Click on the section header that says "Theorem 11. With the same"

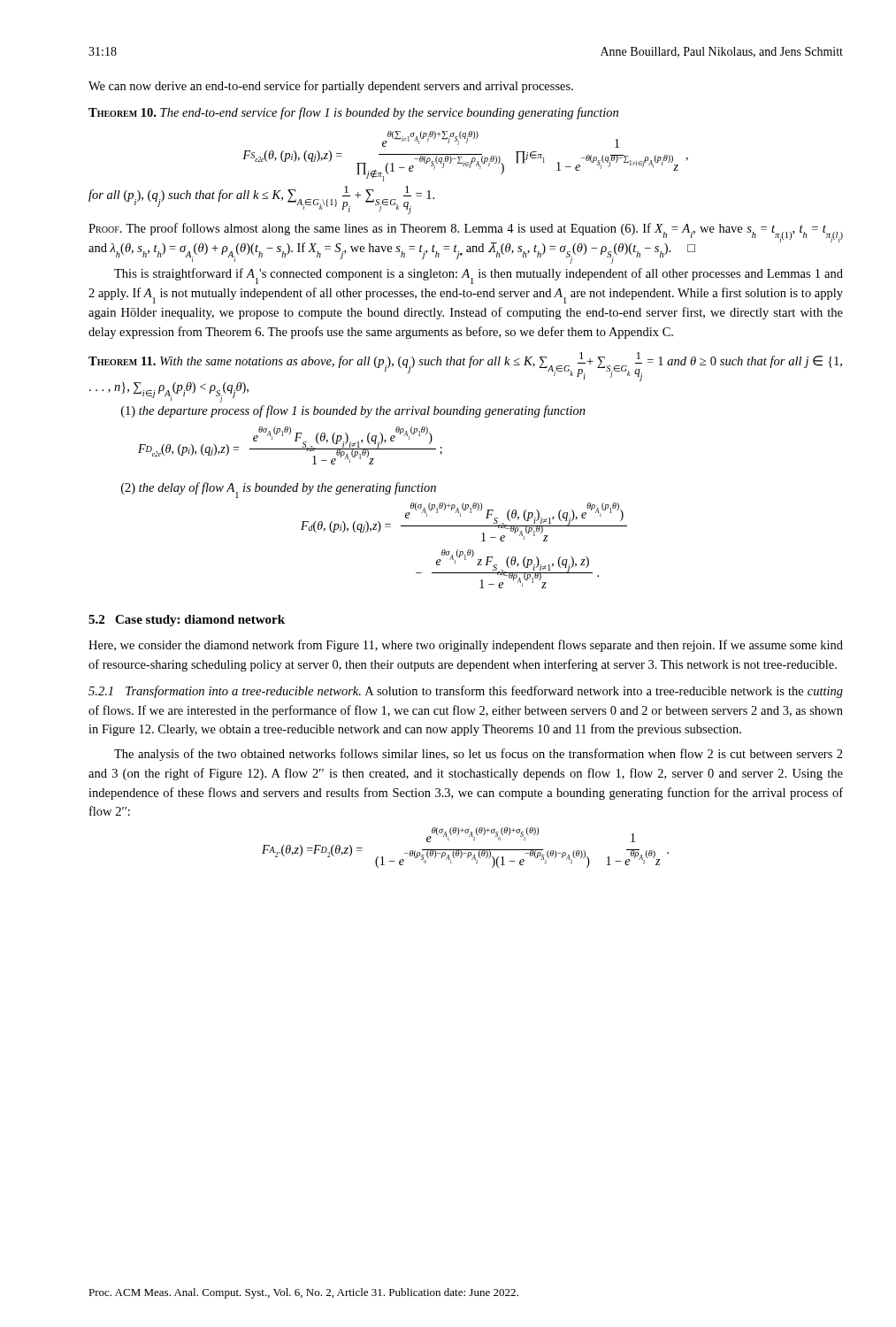click(x=466, y=373)
